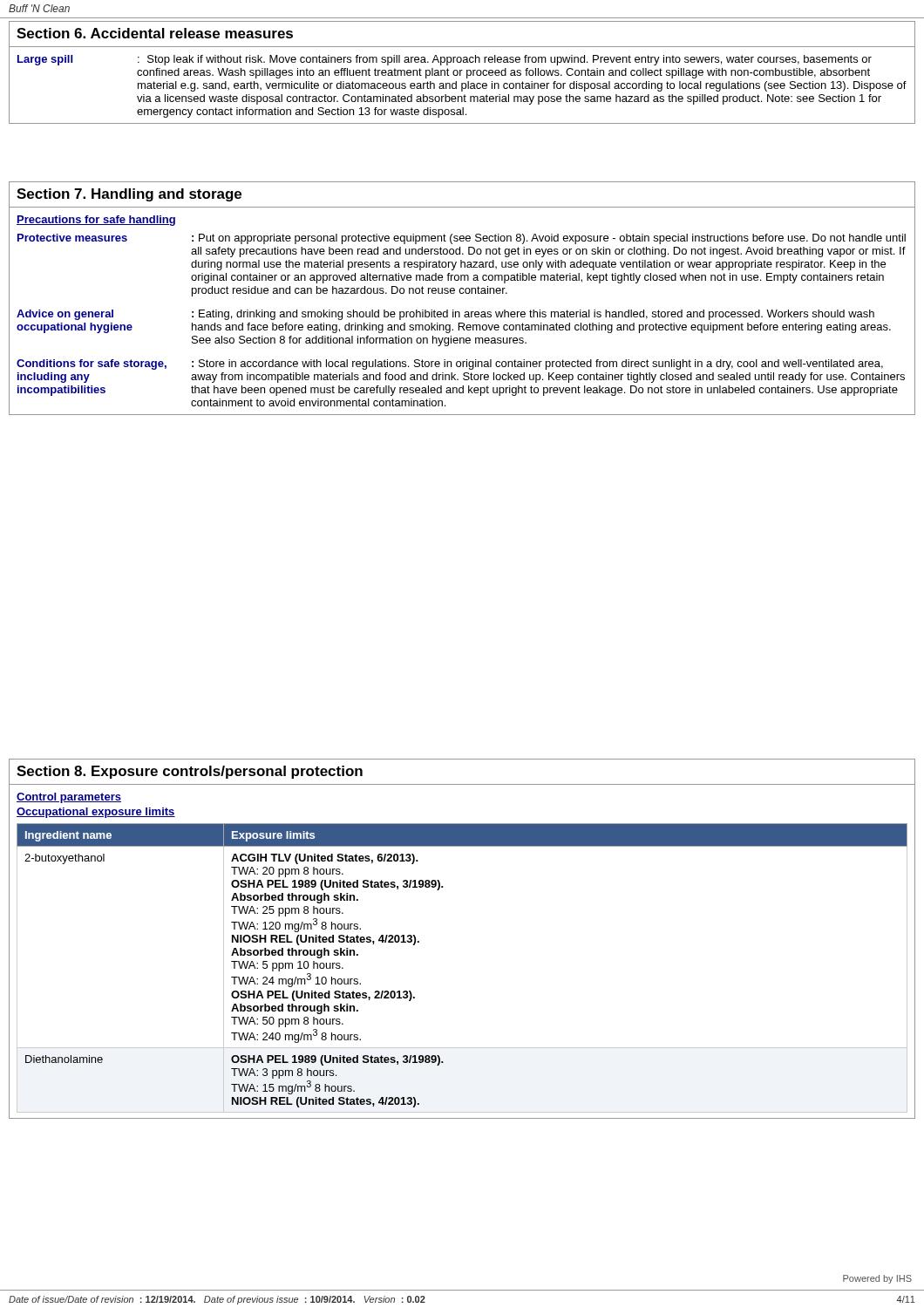Find the block on this page that starts ": Store in accordance with local regulations. Store"
924x1308 pixels.
tap(548, 383)
